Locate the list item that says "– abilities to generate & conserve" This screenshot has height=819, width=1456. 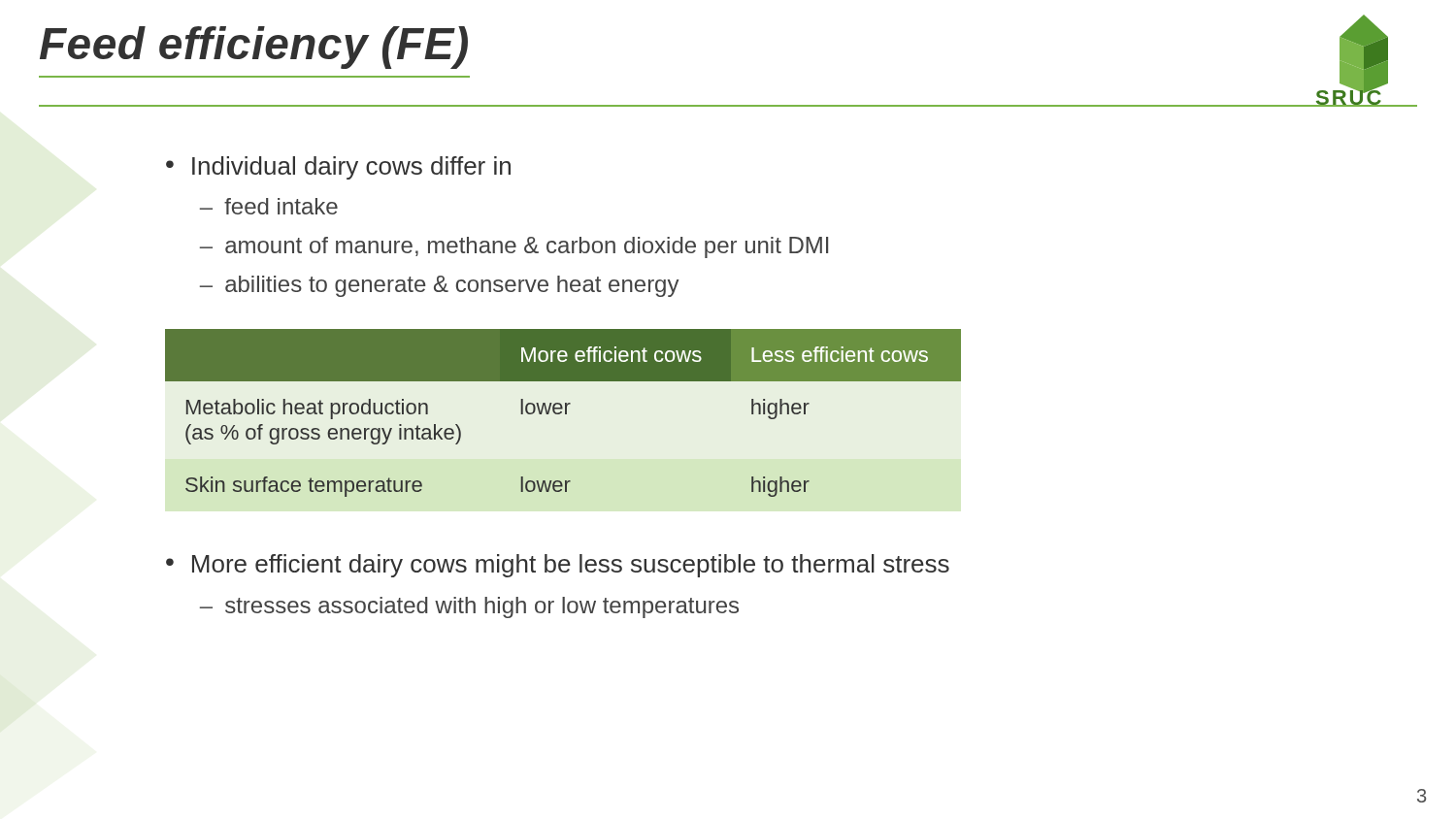[439, 285]
